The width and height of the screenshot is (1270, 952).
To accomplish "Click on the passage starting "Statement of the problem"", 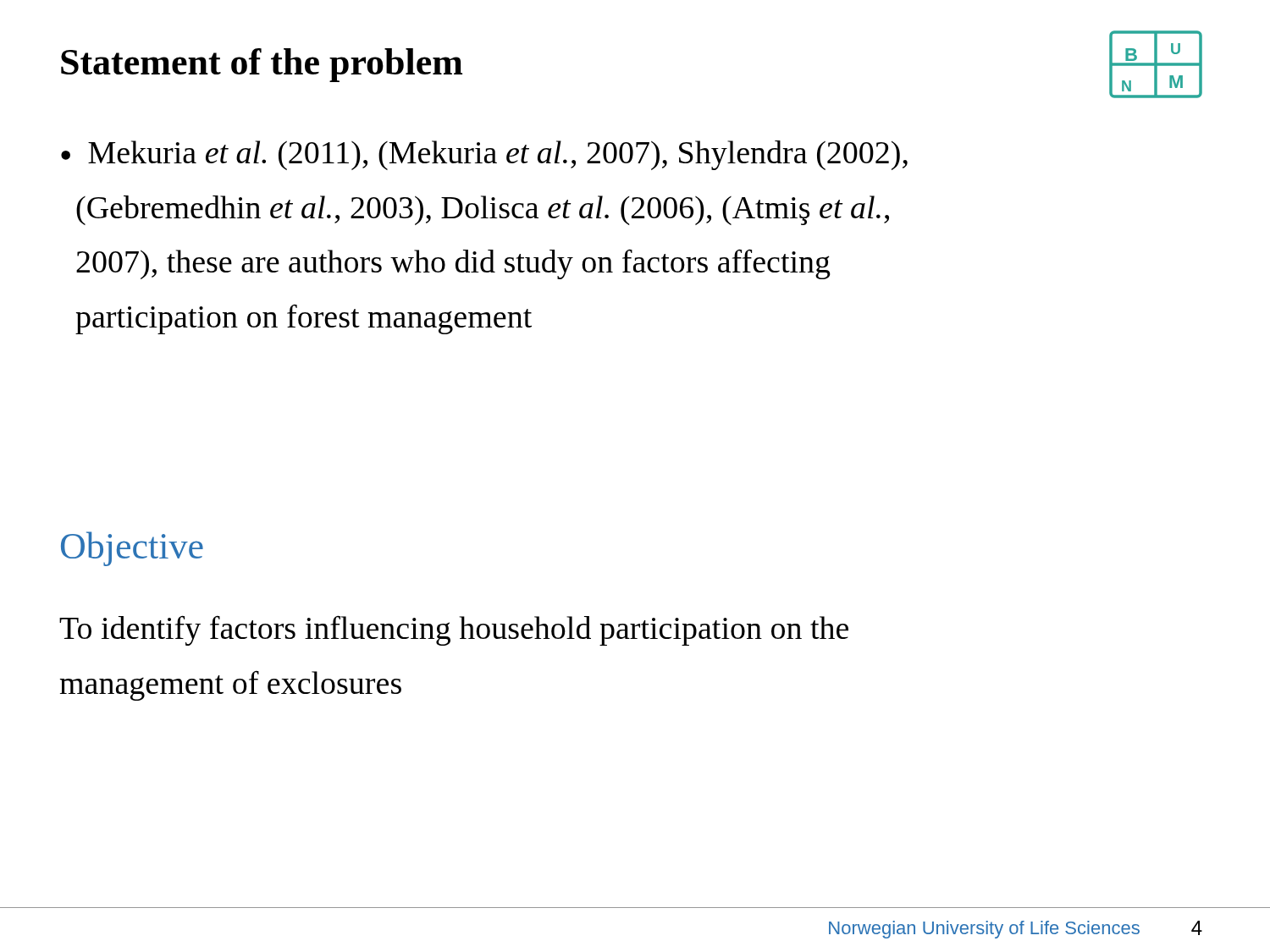I will click(261, 62).
